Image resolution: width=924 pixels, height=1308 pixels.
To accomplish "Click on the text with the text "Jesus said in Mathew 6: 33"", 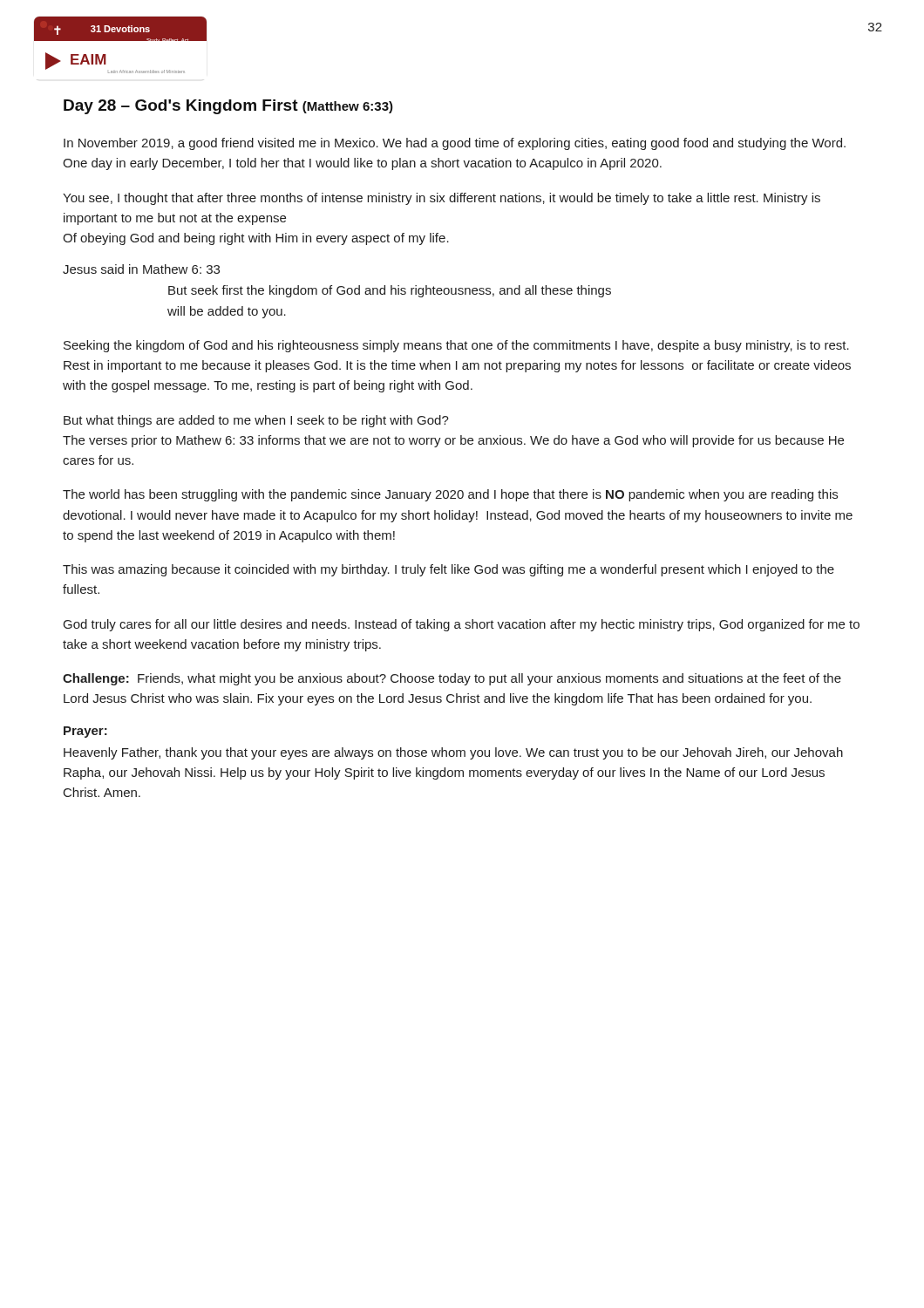I will click(x=142, y=269).
